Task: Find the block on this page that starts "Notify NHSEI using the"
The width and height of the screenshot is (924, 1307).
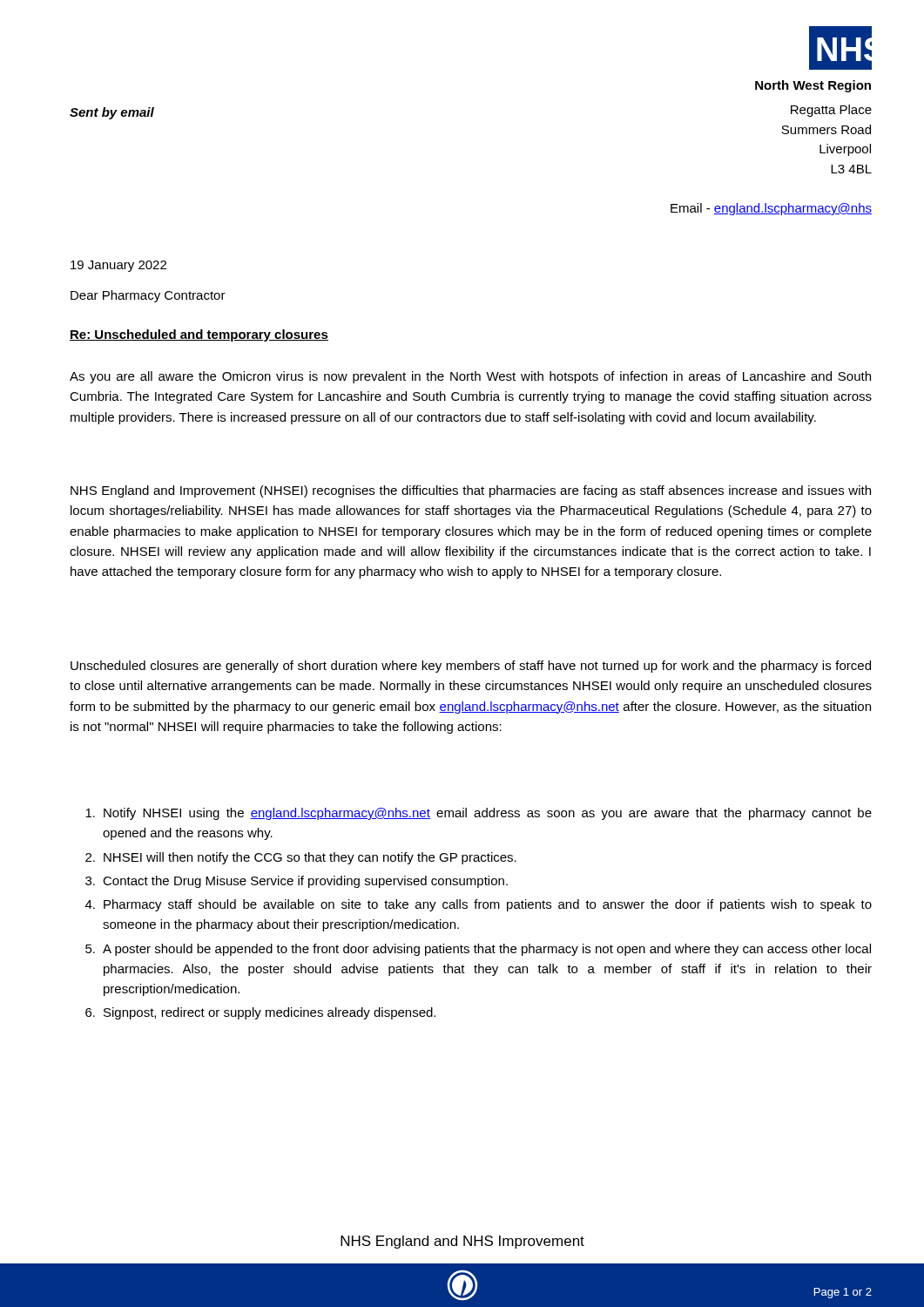Action: click(x=471, y=823)
